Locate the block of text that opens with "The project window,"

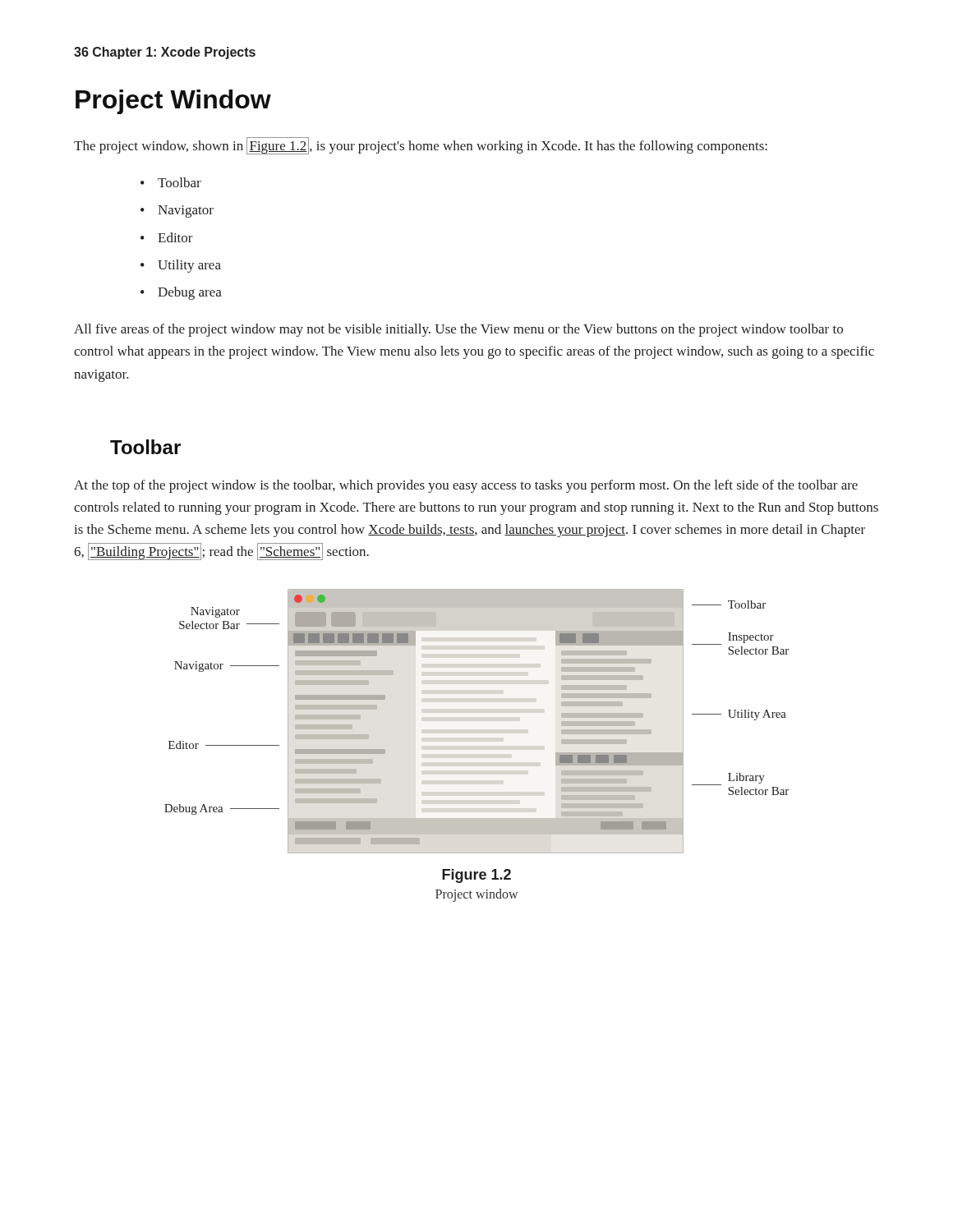point(421,146)
